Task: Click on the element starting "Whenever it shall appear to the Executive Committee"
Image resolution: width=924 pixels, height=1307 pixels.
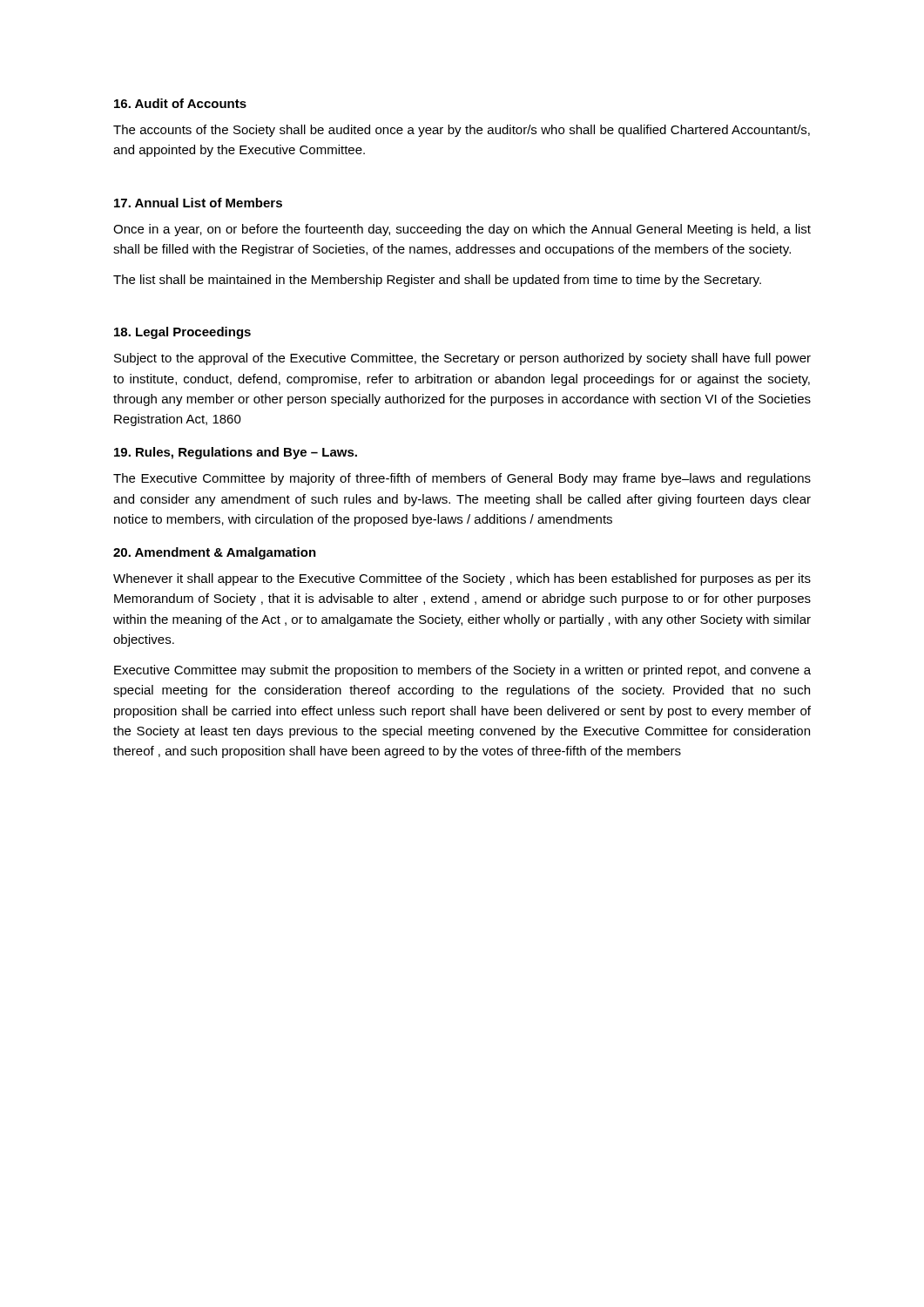Action: (x=462, y=609)
